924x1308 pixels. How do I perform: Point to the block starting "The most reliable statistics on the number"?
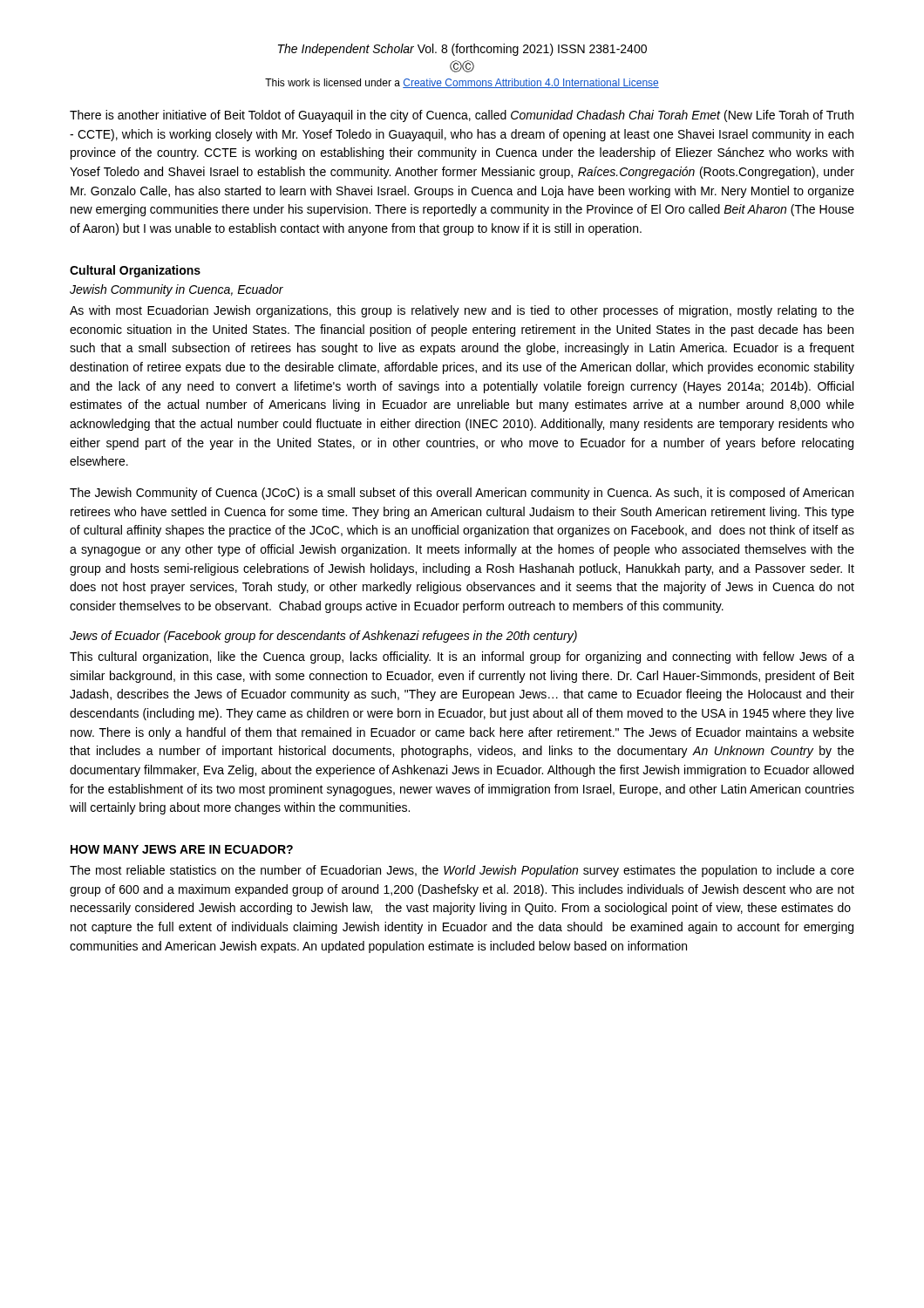coord(462,908)
